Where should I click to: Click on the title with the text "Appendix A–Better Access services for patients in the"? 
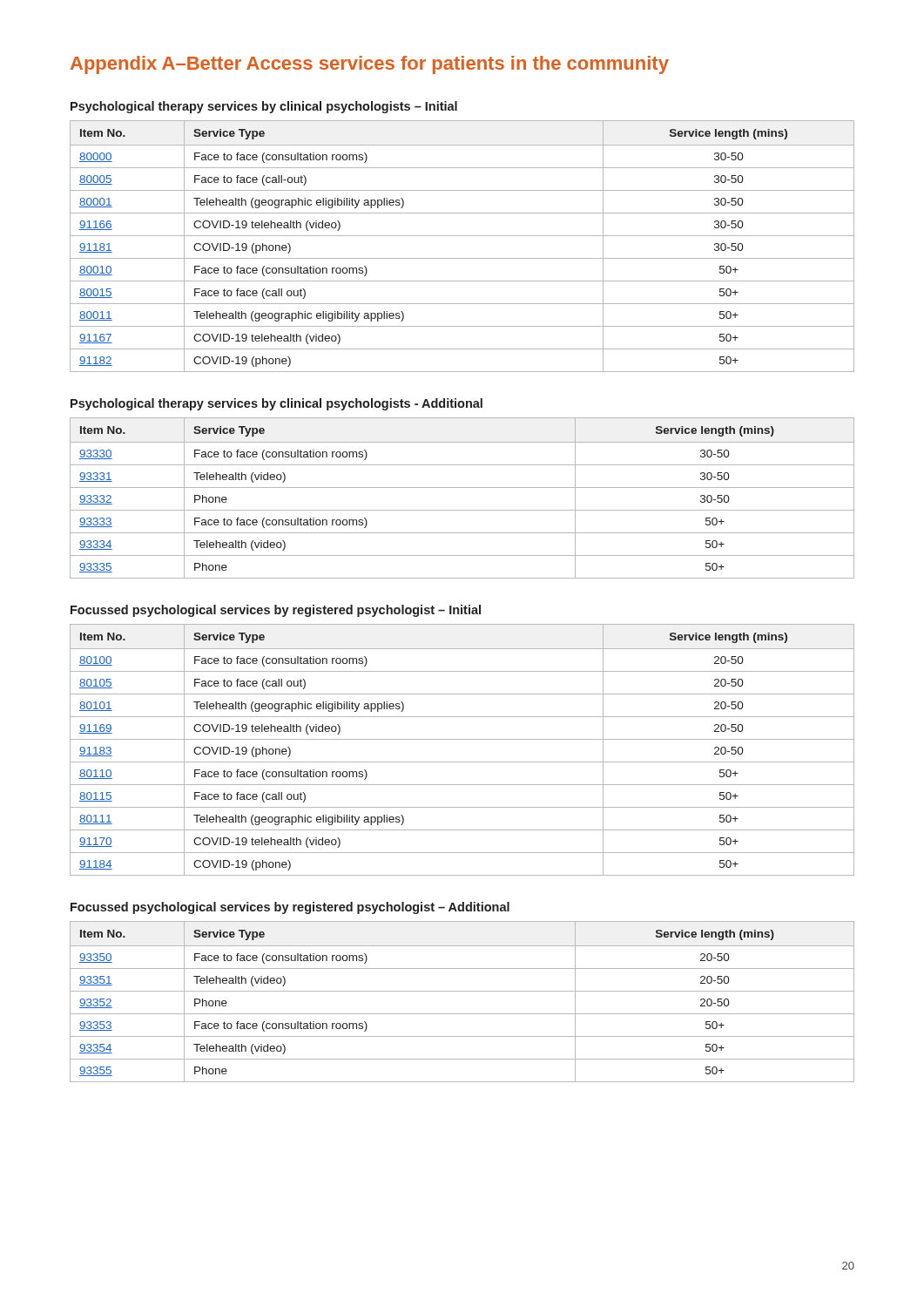coord(369,63)
